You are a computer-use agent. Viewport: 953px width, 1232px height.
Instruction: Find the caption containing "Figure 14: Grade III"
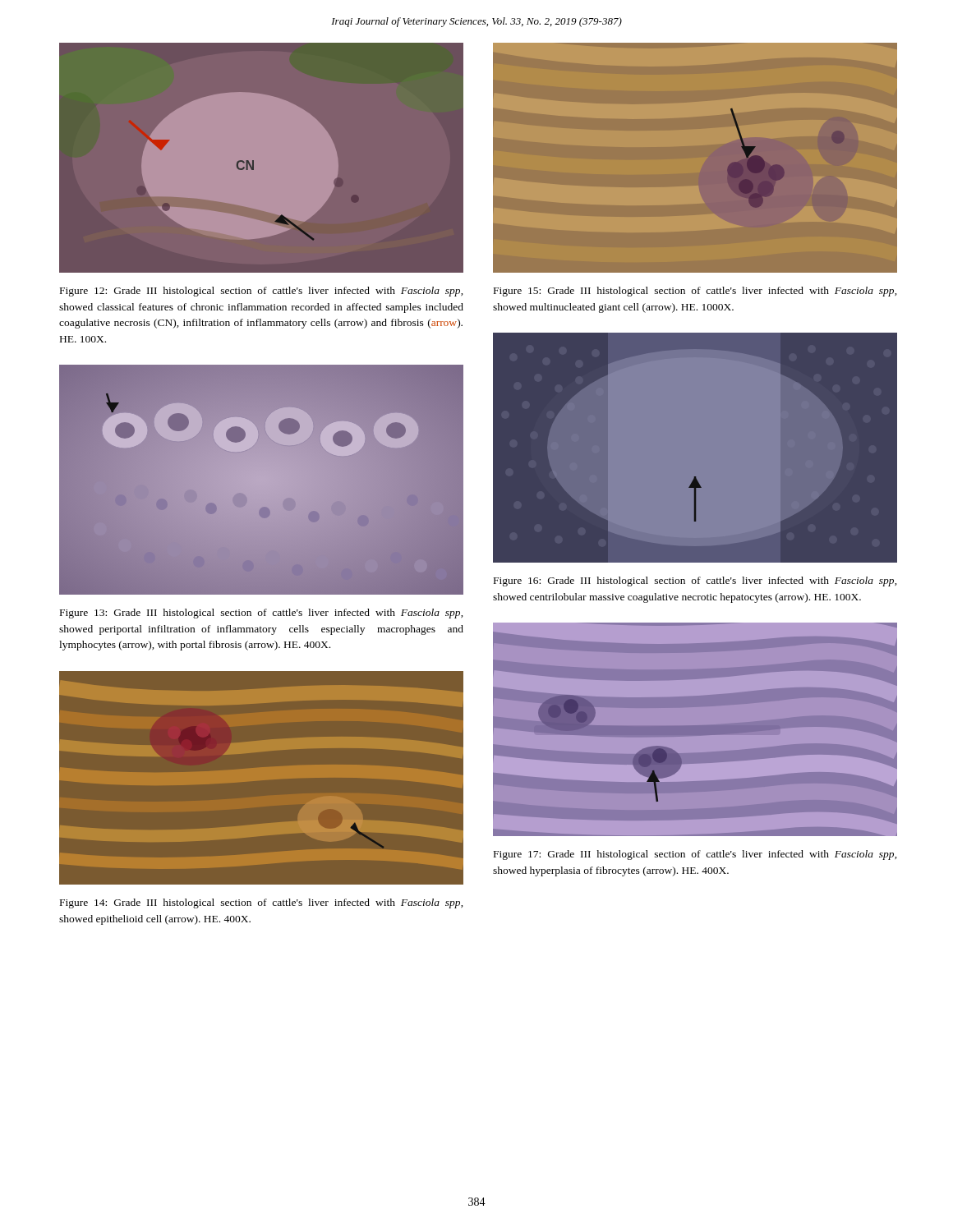click(261, 910)
